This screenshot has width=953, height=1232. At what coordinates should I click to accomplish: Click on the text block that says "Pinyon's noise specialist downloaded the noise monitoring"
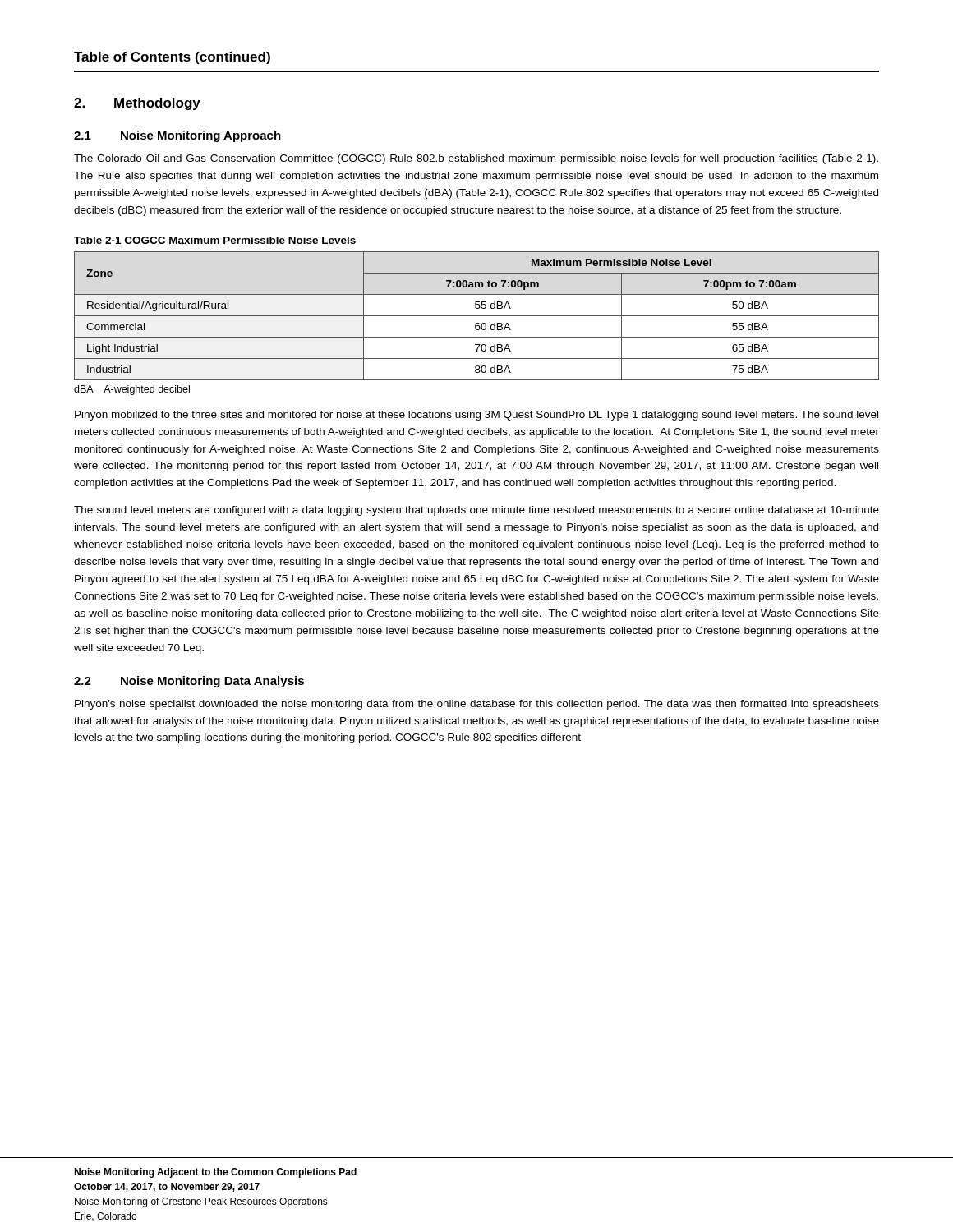476,721
